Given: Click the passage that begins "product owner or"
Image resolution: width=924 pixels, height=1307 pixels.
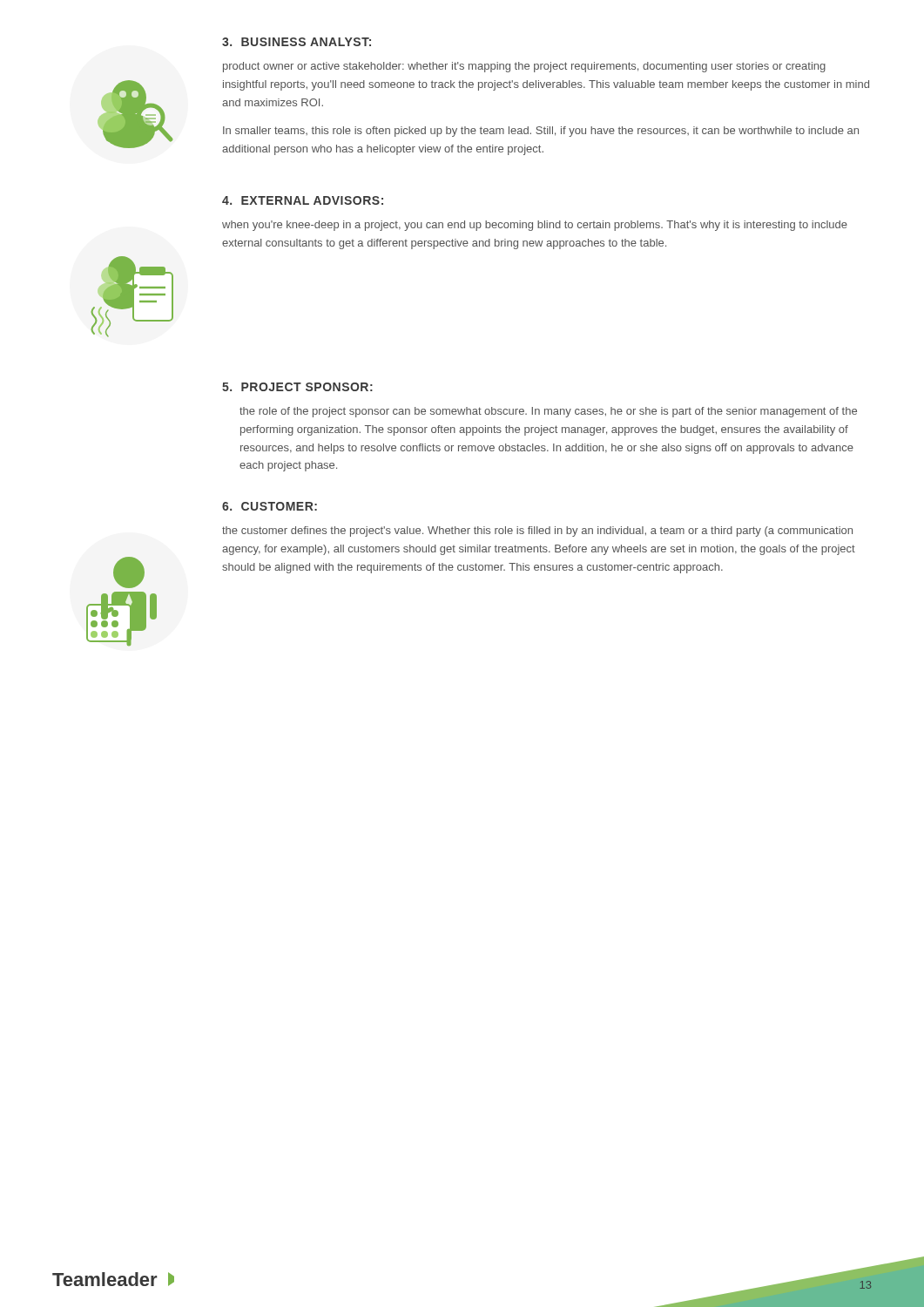Looking at the screenshot, I should pyautogui.click(x=547, y=85).
